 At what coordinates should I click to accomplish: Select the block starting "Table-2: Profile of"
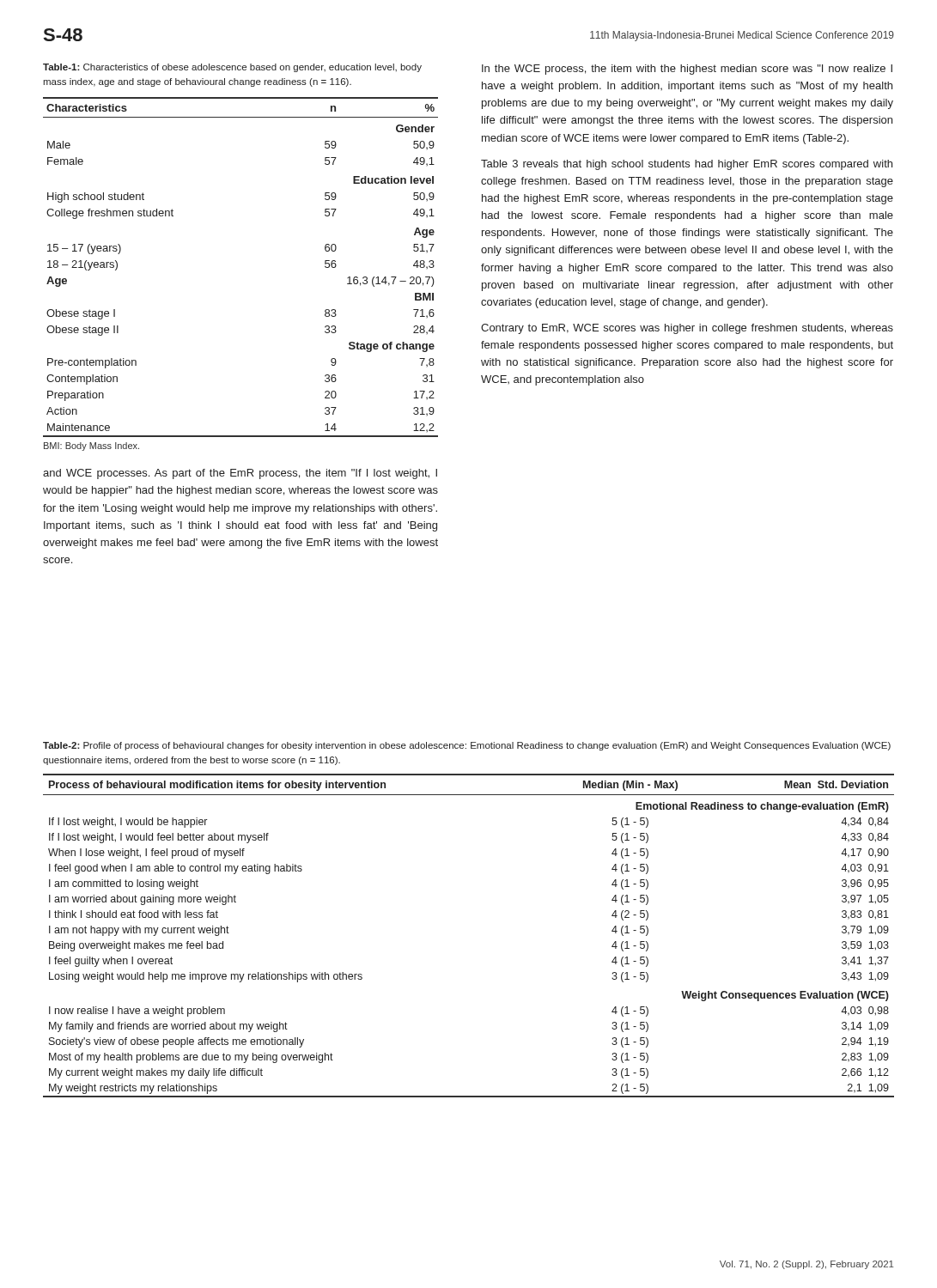467,753
